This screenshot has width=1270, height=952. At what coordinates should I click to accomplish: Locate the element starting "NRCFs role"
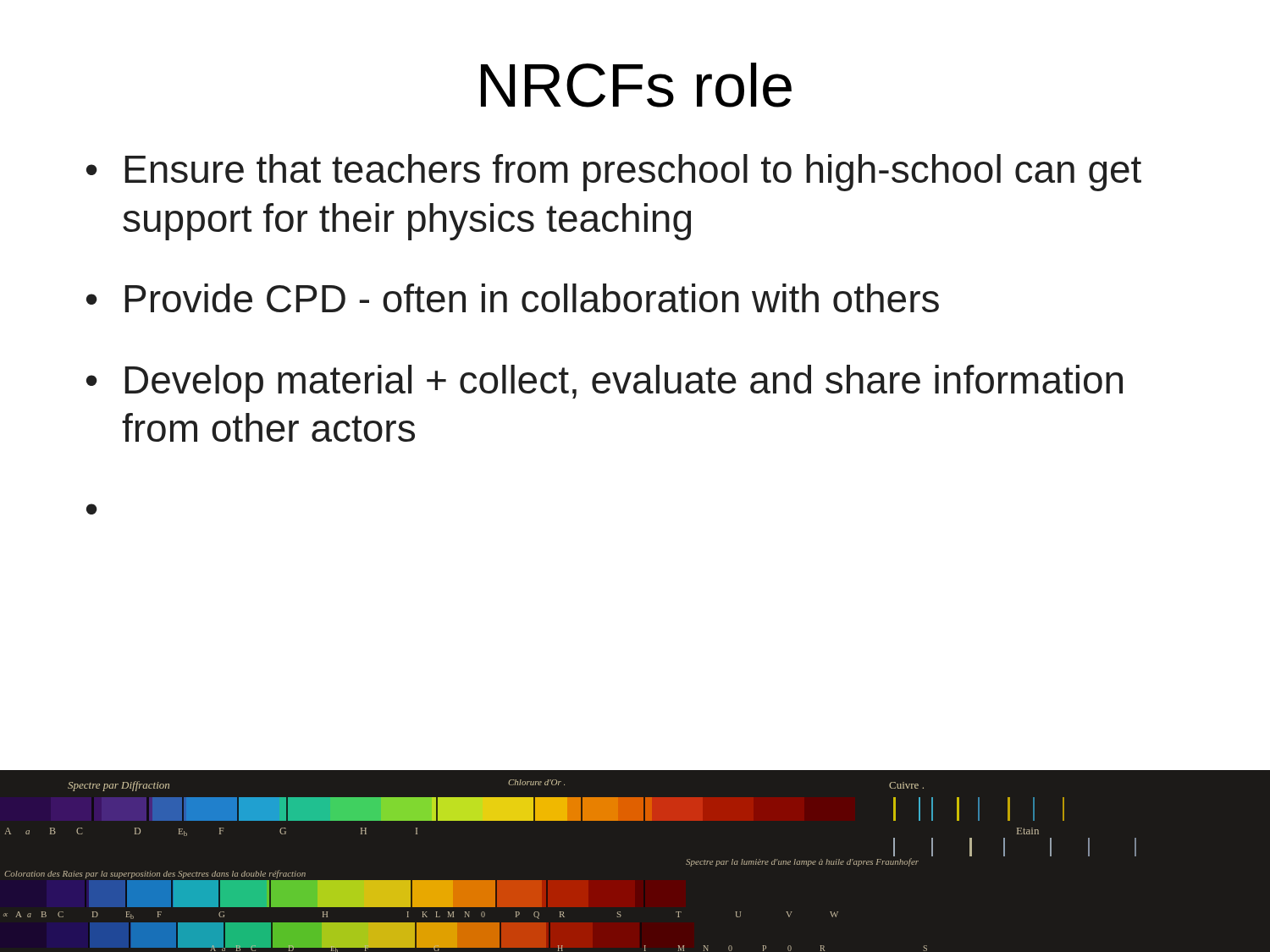pyautogui.click(x=635, y=85)
